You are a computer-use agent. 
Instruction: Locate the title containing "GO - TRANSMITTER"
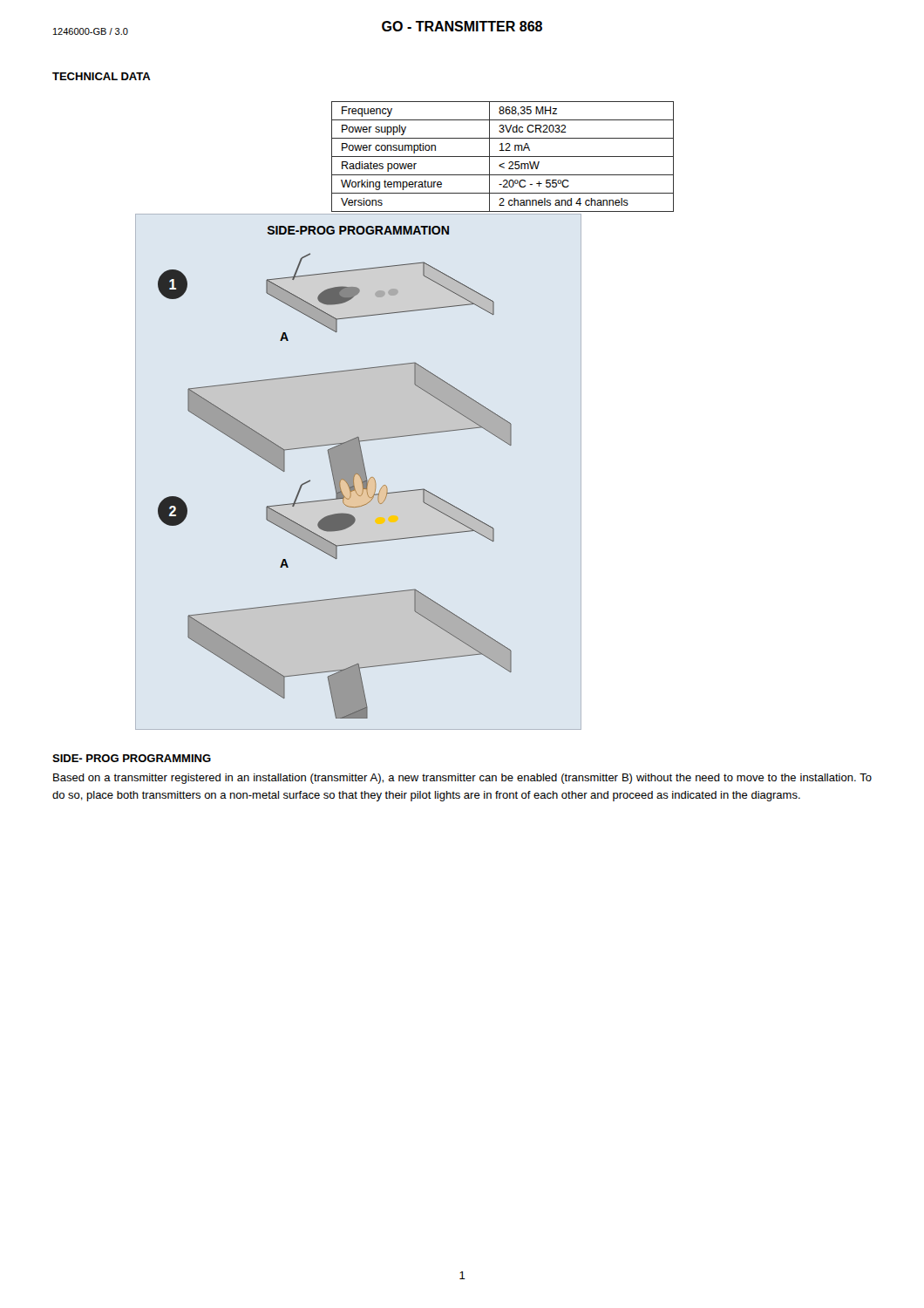click(462, 27)
